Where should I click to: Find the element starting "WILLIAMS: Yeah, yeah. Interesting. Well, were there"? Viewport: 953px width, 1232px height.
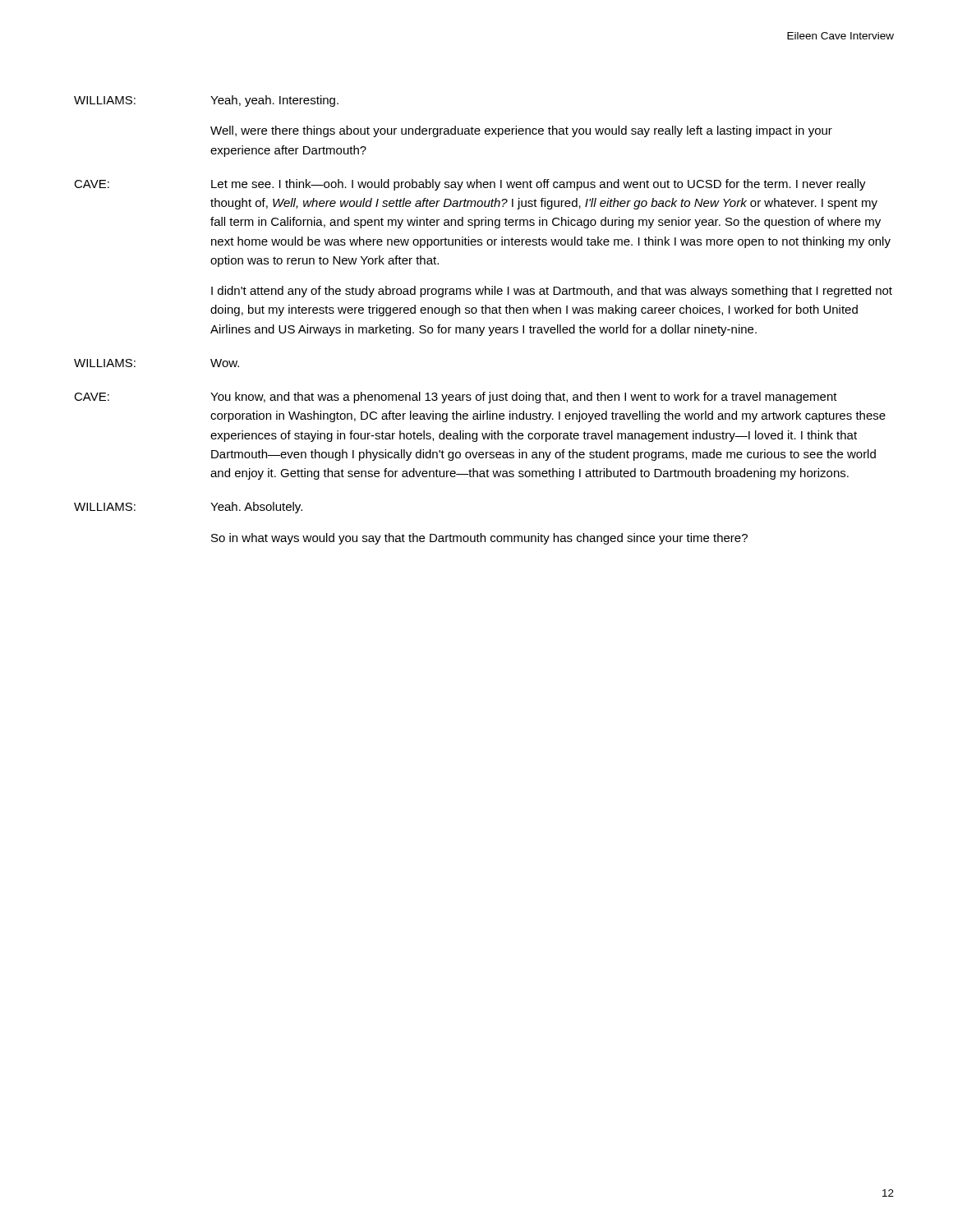[484, 125]
